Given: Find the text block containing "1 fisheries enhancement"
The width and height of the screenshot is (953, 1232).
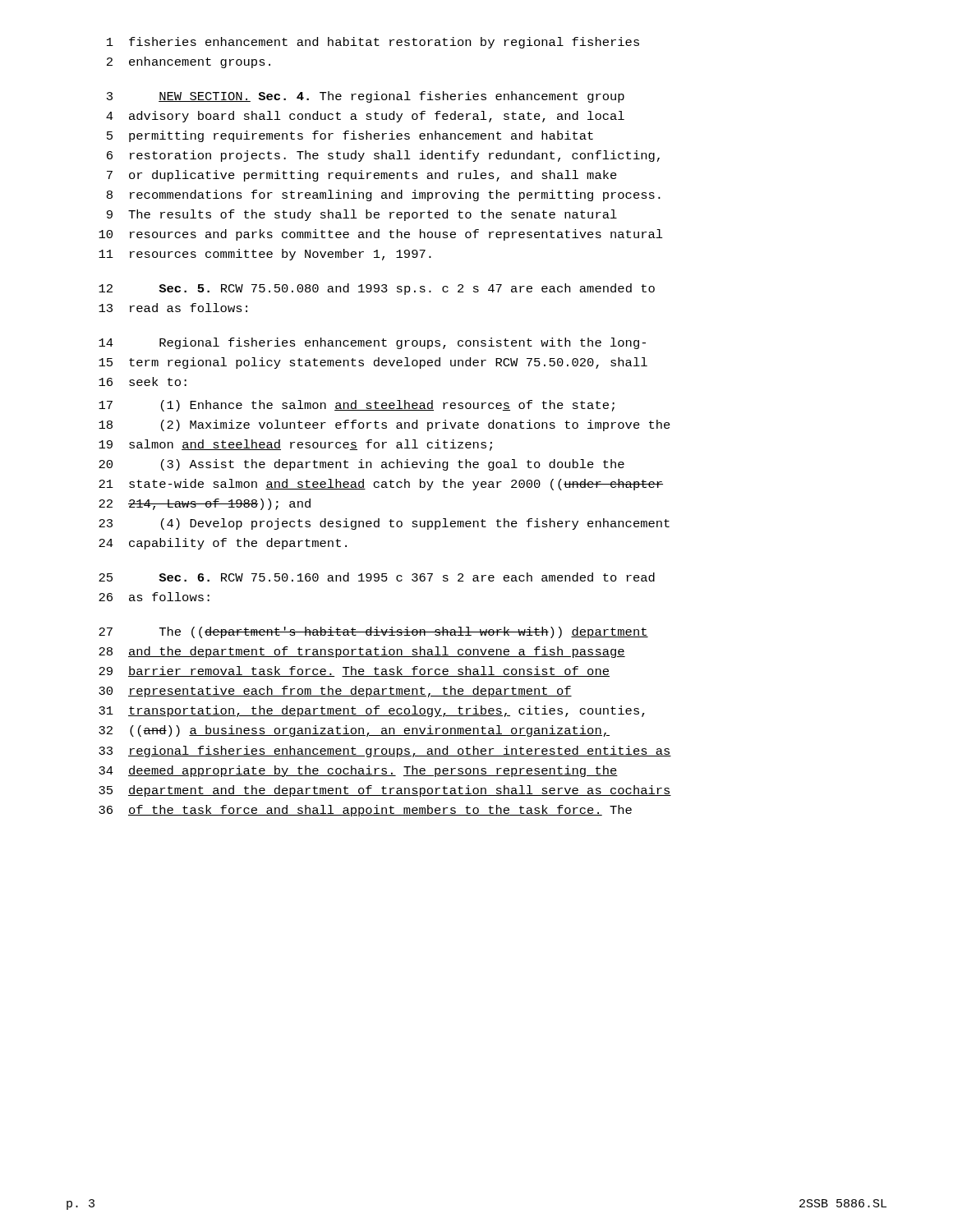Looking at the screenshot, I should 485,53.
